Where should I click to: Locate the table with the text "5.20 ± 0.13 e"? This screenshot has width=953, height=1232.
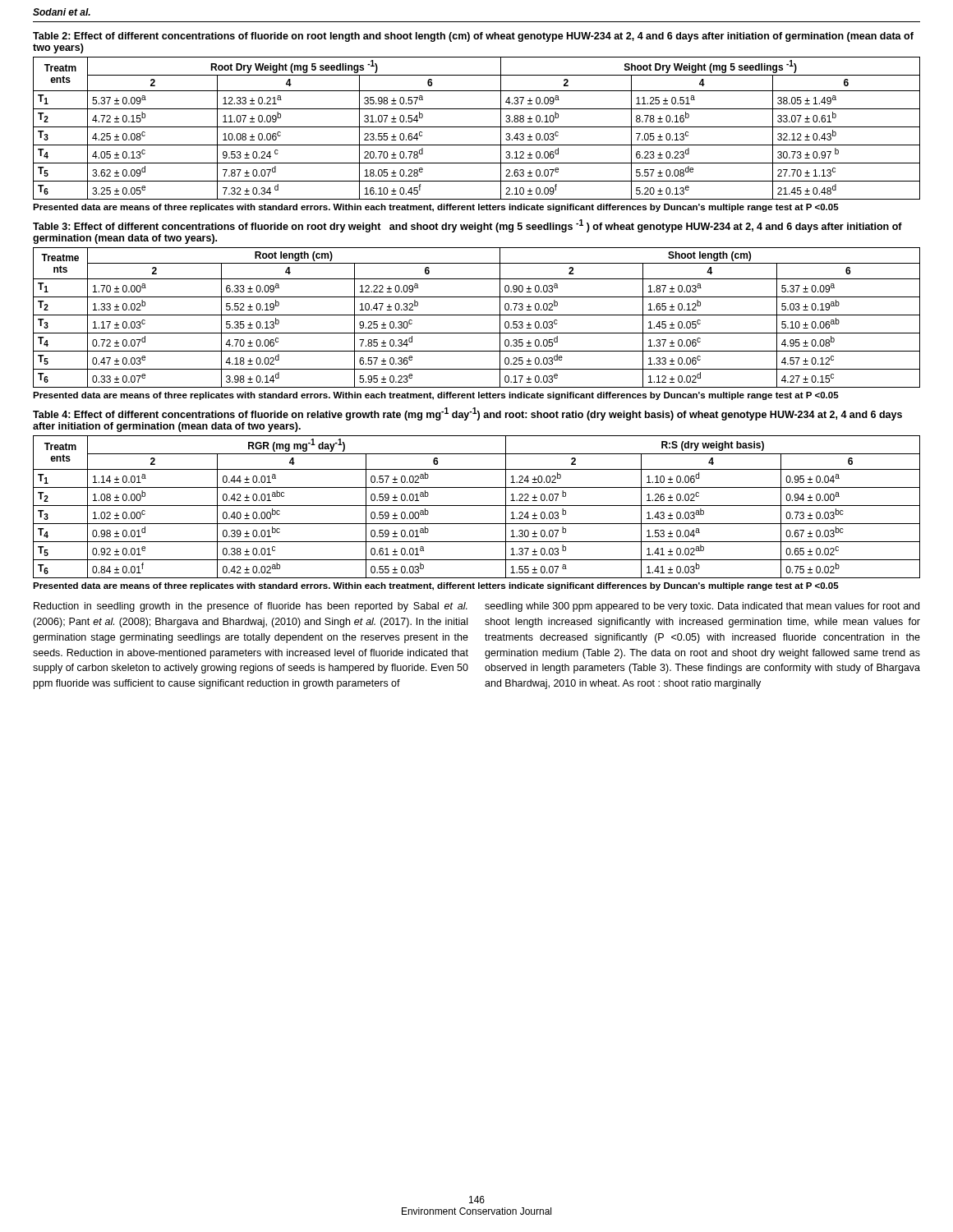(476, 128)
